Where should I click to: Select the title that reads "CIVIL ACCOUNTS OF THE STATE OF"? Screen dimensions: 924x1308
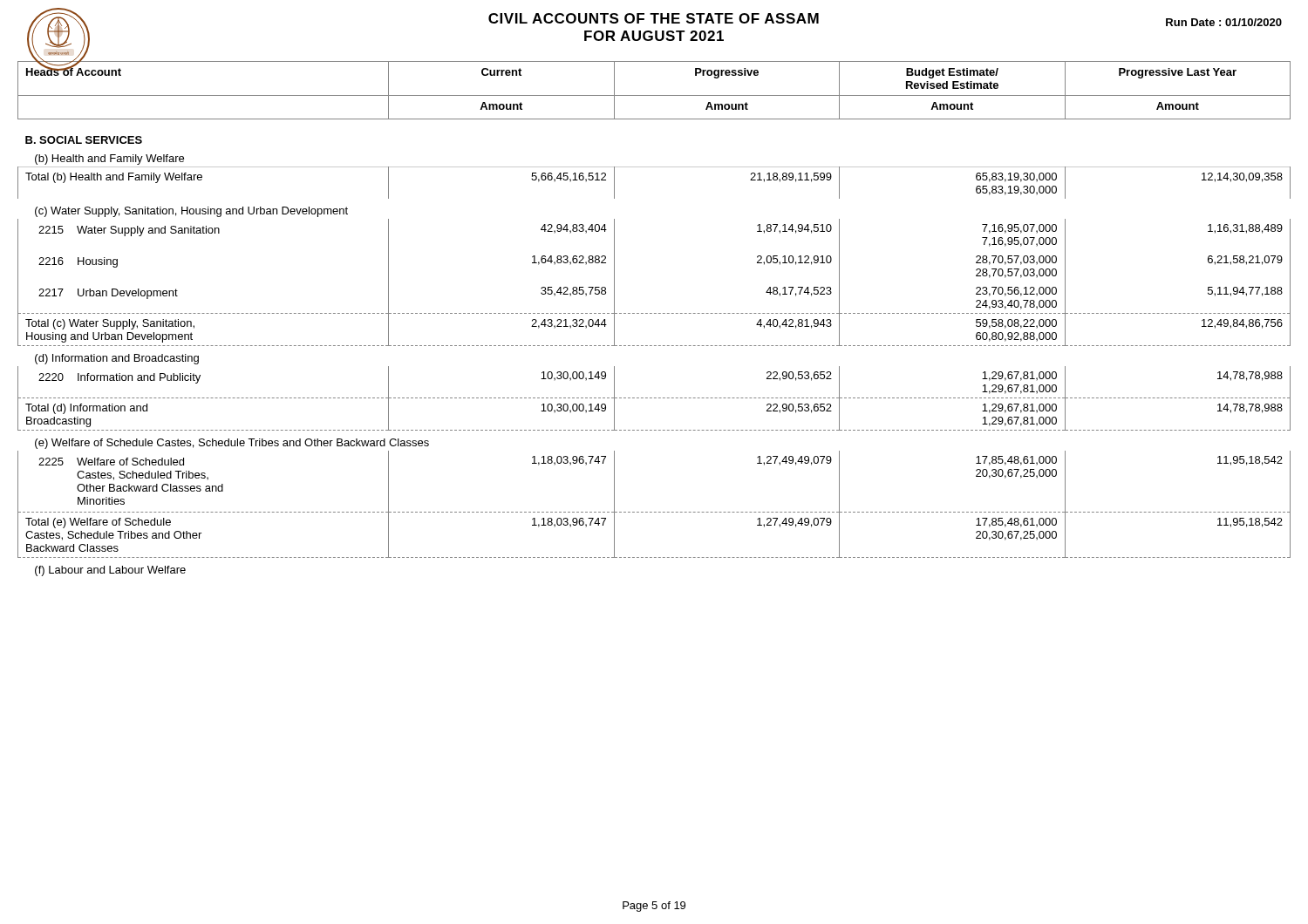[x=654, y=28]
